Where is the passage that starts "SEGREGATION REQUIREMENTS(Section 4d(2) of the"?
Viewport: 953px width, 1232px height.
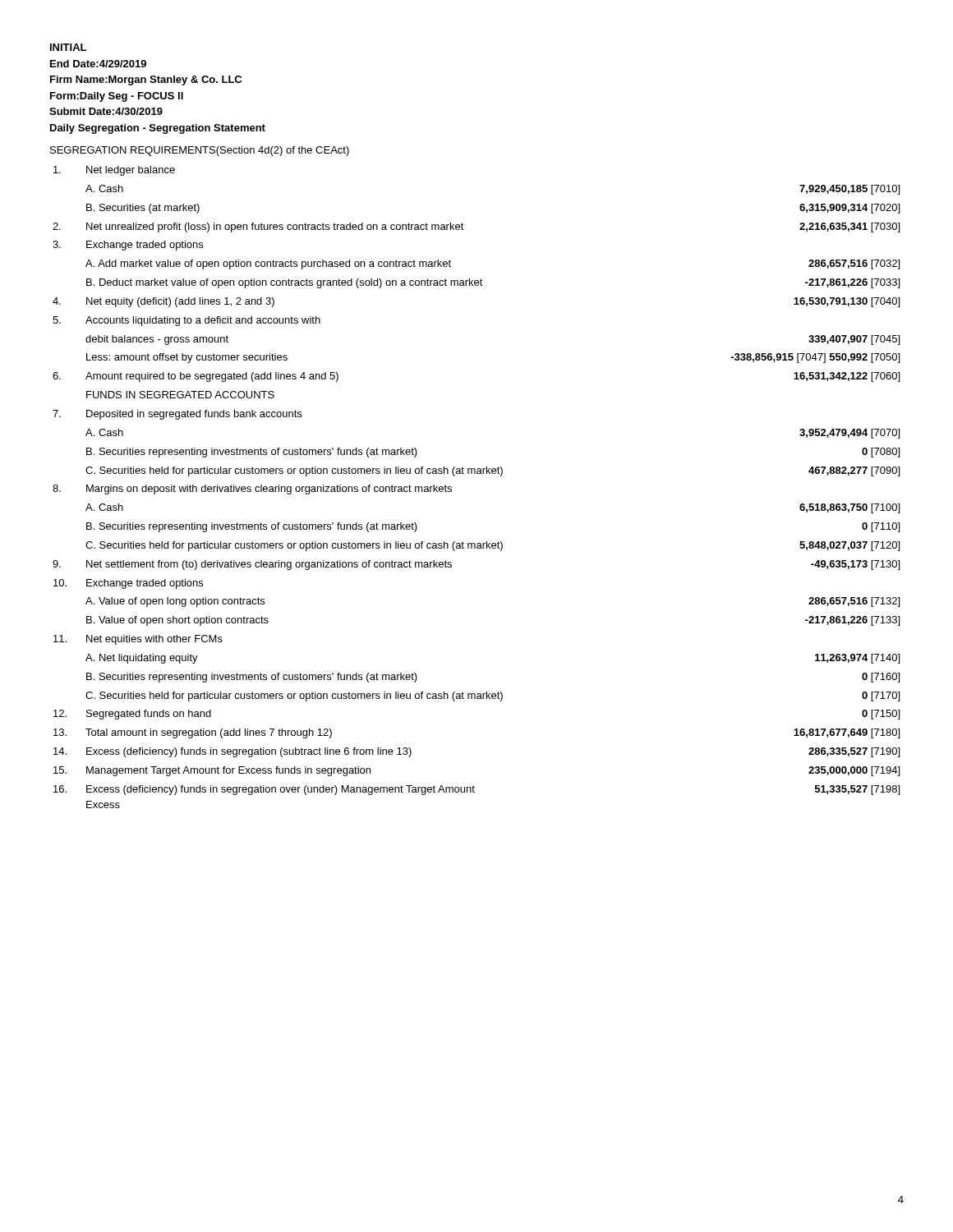[199, 150]
